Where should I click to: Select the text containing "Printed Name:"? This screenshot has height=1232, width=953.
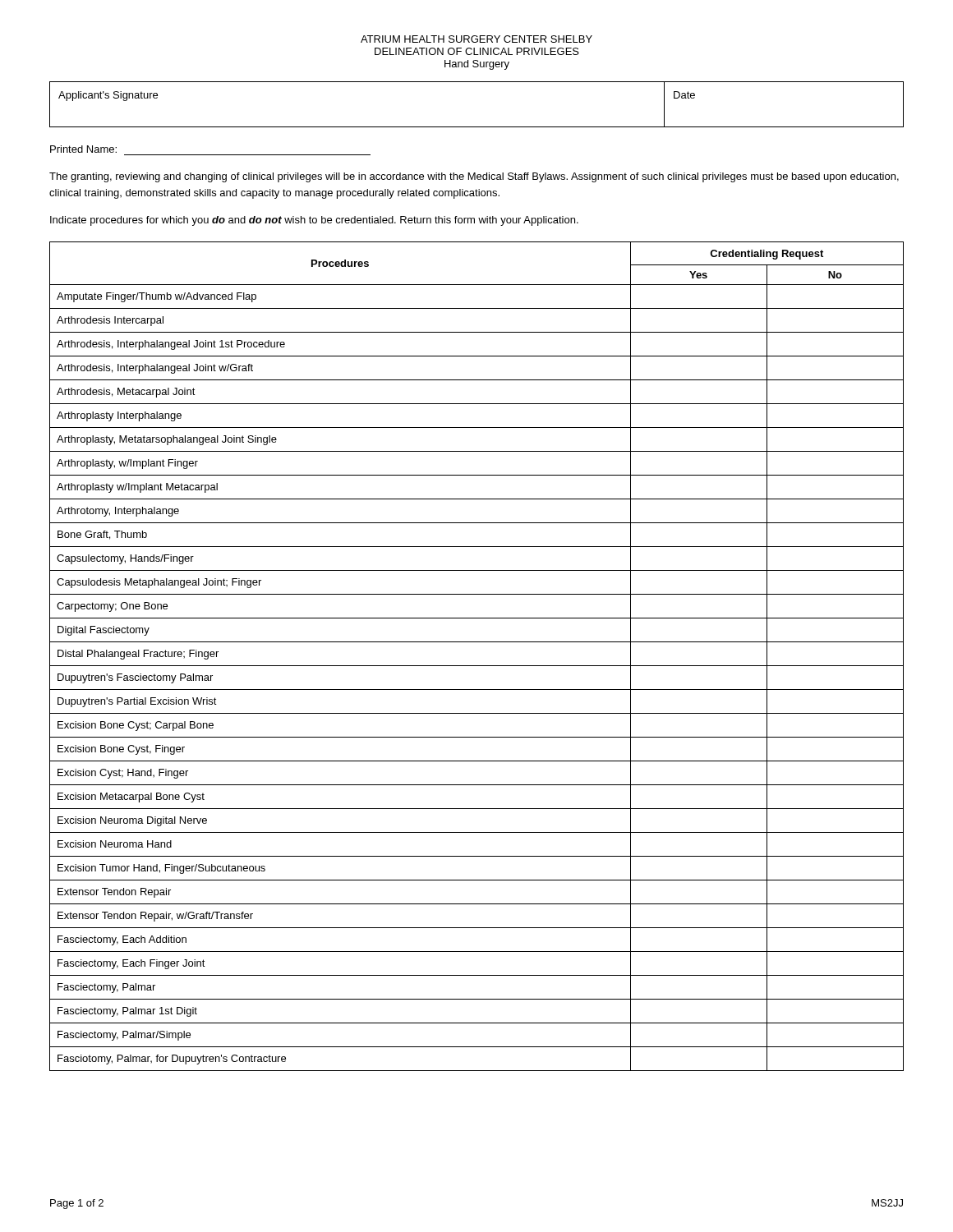[210, 149]
